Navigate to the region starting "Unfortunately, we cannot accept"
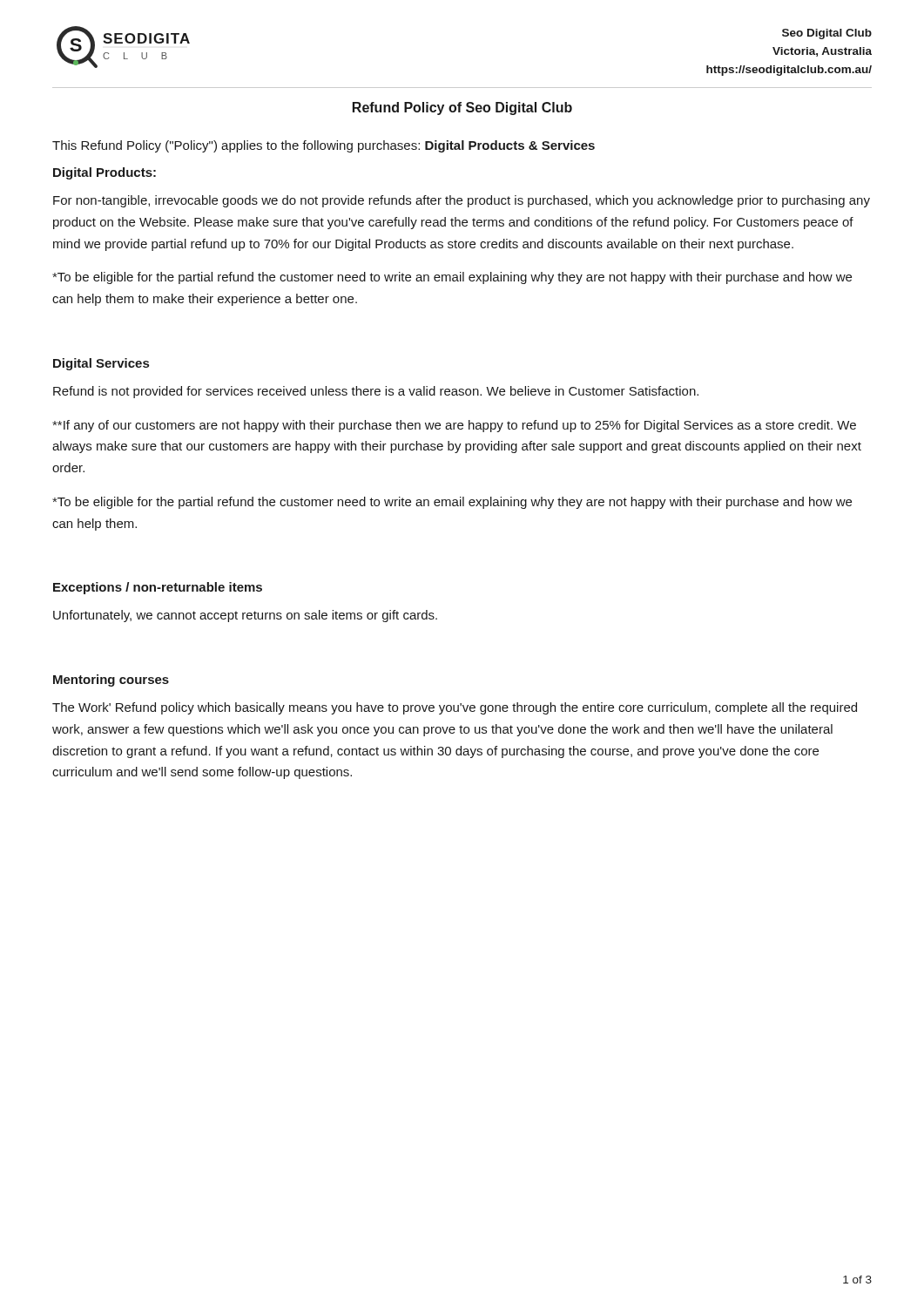Screen dimensions: 1307x924 pos(245,615)
